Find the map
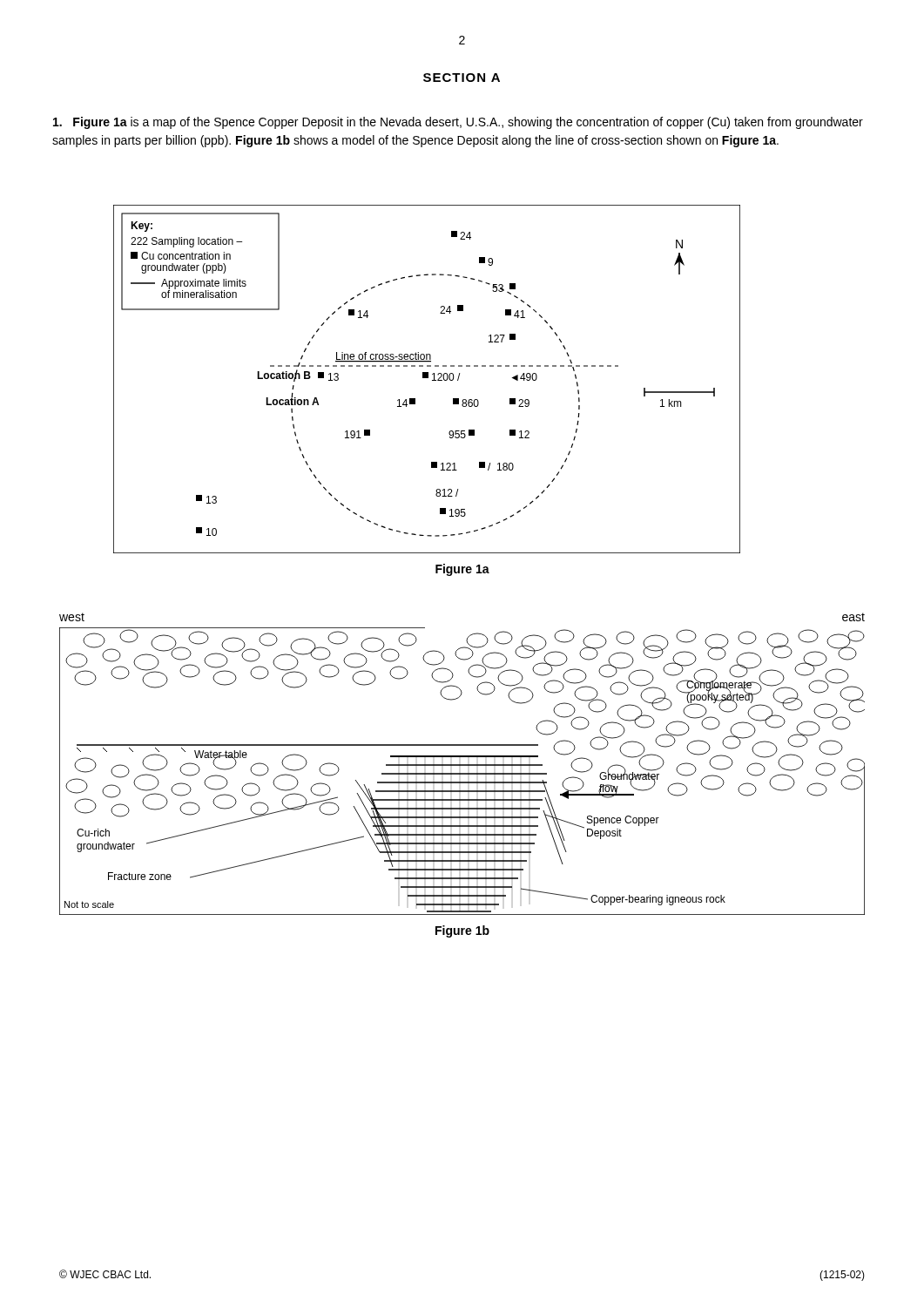The image size is (924, 1307). (x=427, y=379)
